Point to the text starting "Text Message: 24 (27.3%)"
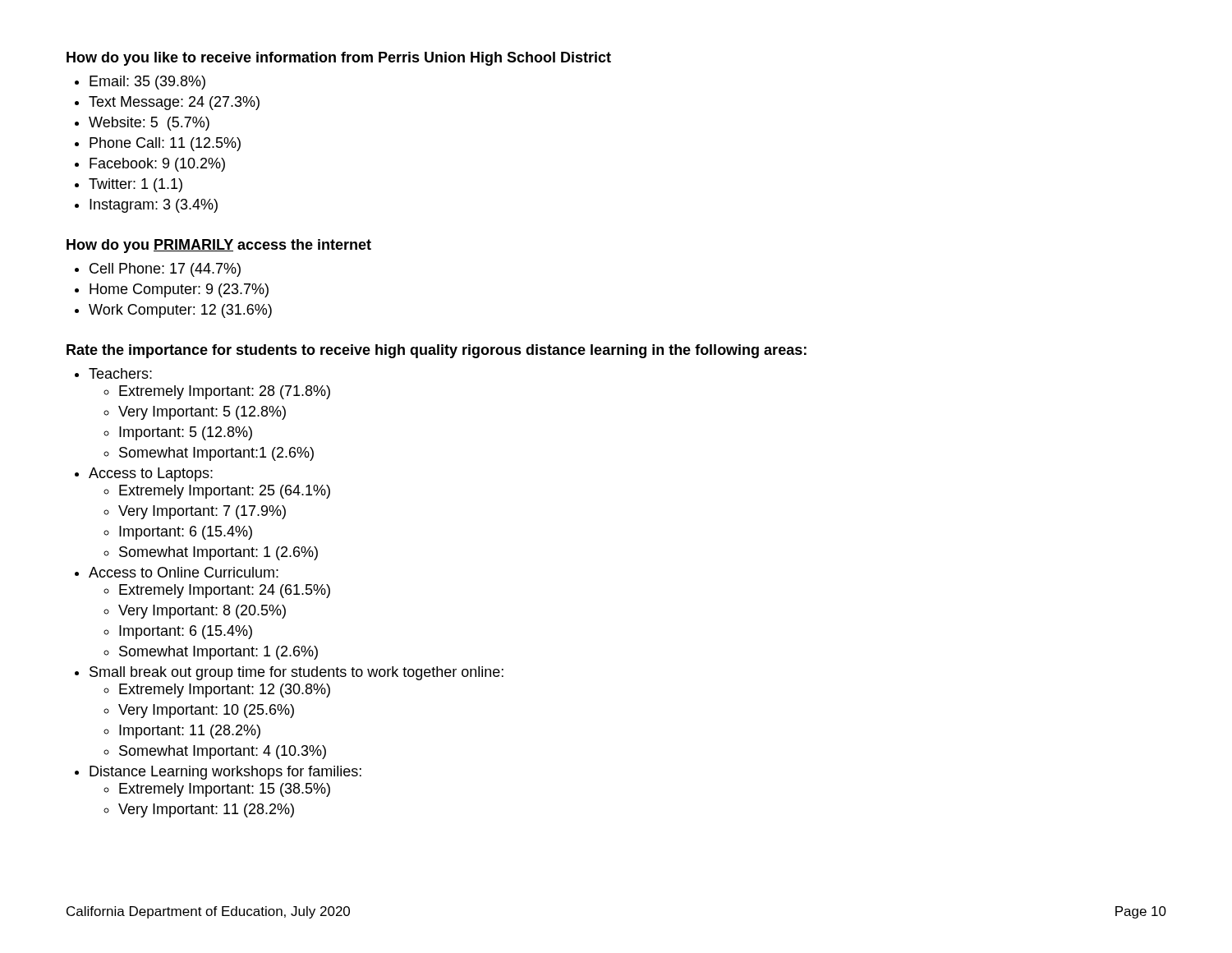1232x953 pixels. pyautogui.click(x=175, y=102)
